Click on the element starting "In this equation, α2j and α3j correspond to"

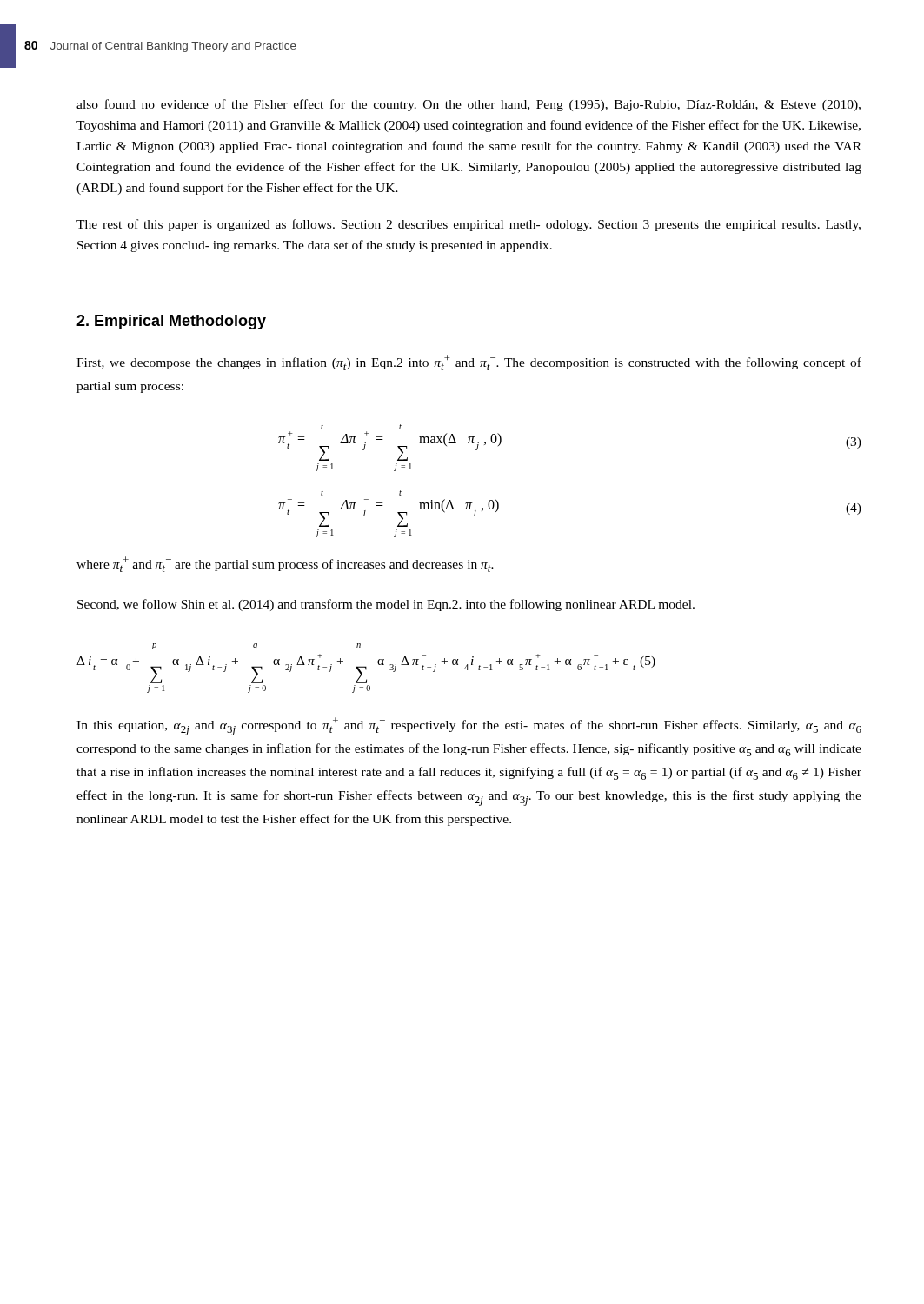click(x=469, y=770)
